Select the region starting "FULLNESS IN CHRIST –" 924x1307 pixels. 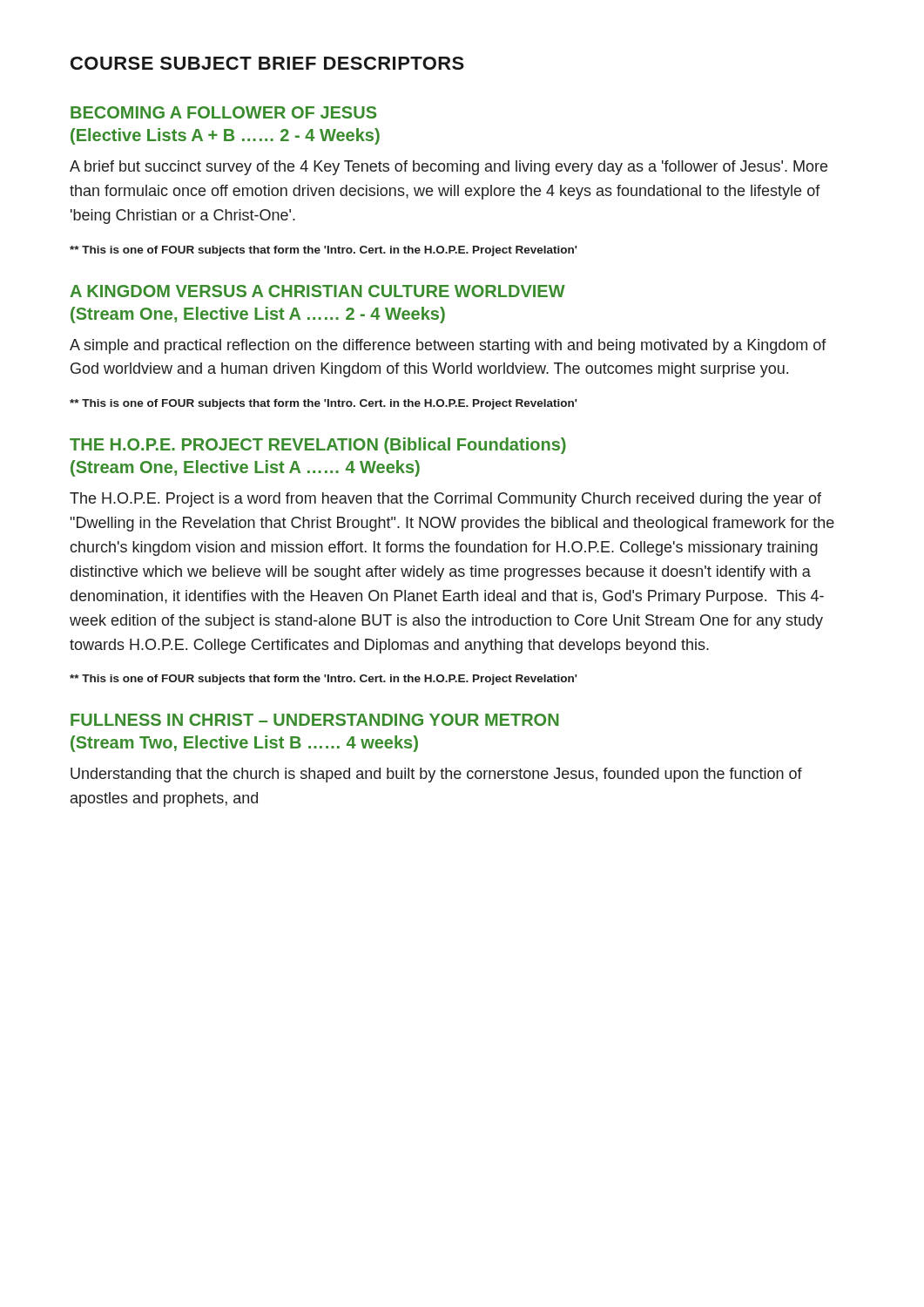click(x=462, y=731)
